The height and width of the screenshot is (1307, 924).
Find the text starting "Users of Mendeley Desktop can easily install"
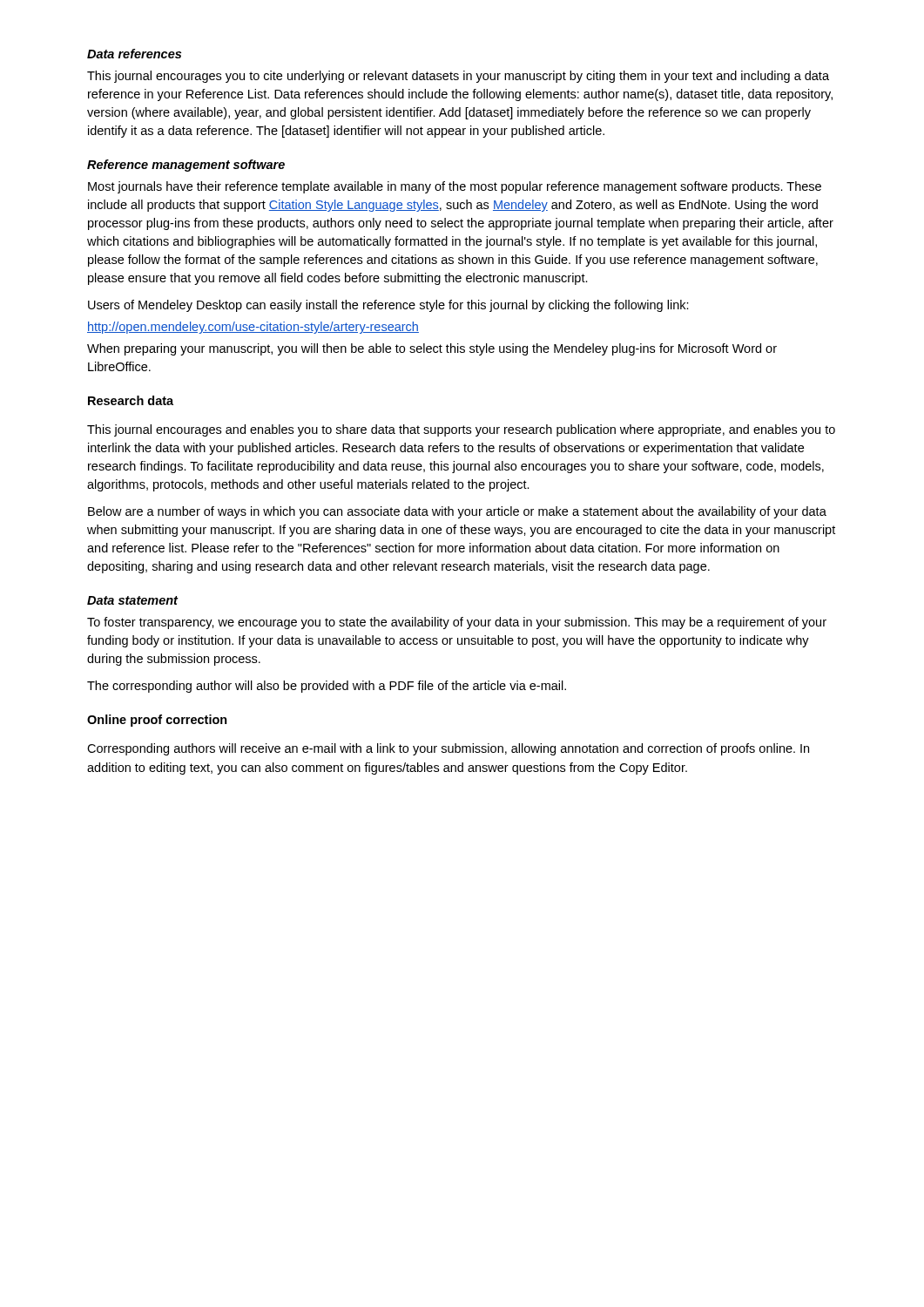388,305
